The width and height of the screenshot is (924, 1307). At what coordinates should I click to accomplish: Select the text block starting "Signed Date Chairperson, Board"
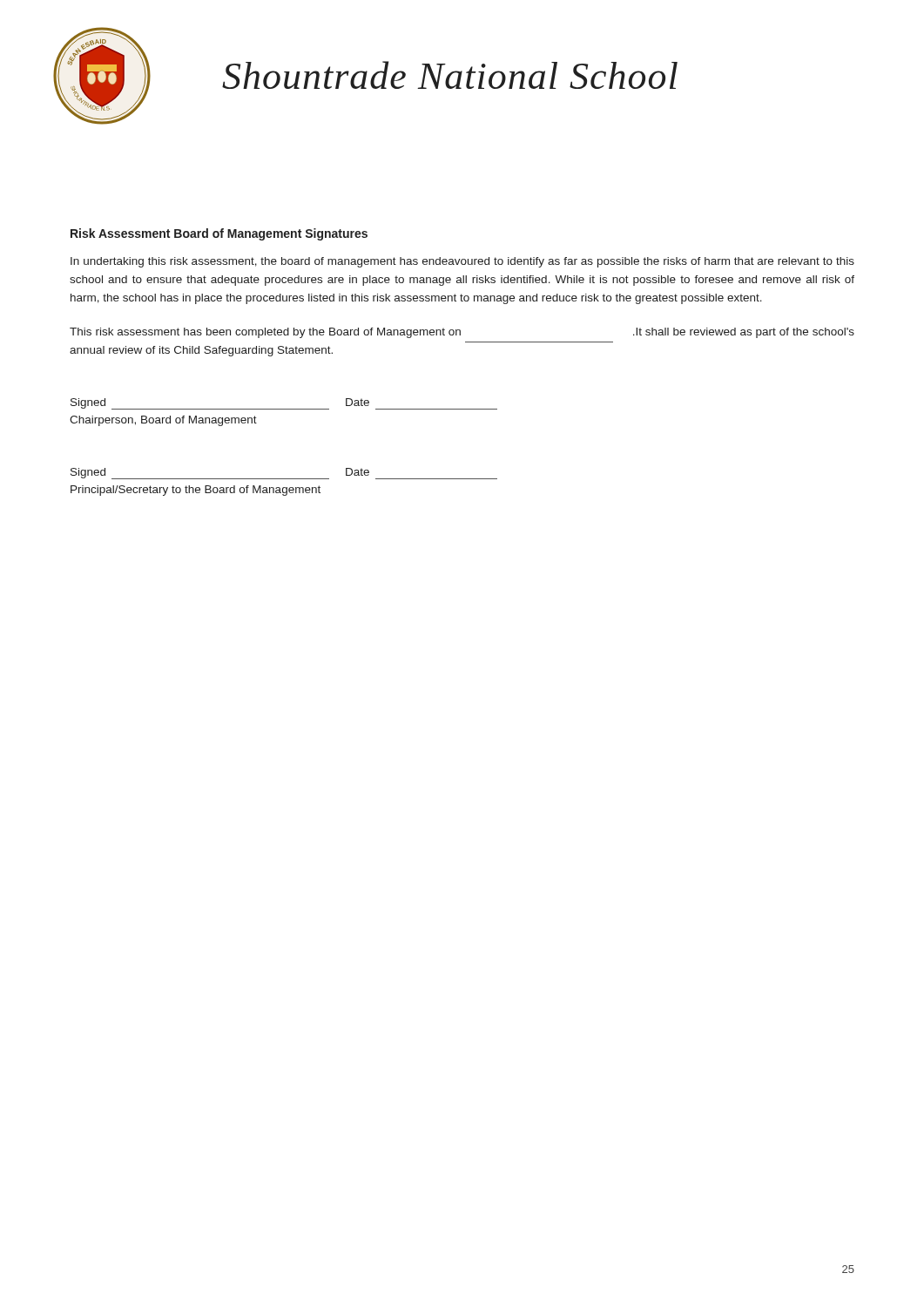pyautogui.click(x=462, y=410)
